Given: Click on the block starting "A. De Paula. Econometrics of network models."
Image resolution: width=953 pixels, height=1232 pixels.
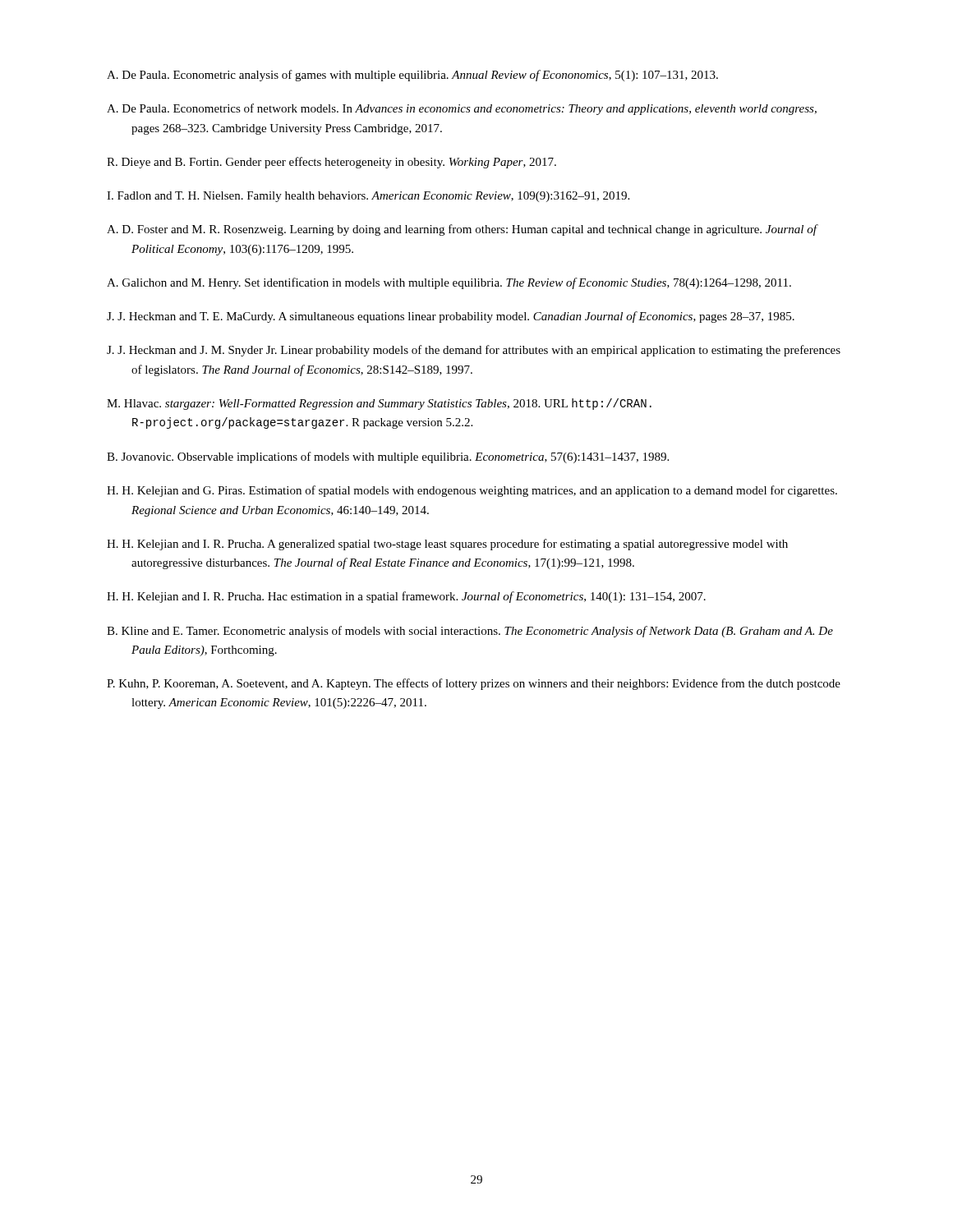Looking at the screenshot, I should pos(462,118).
